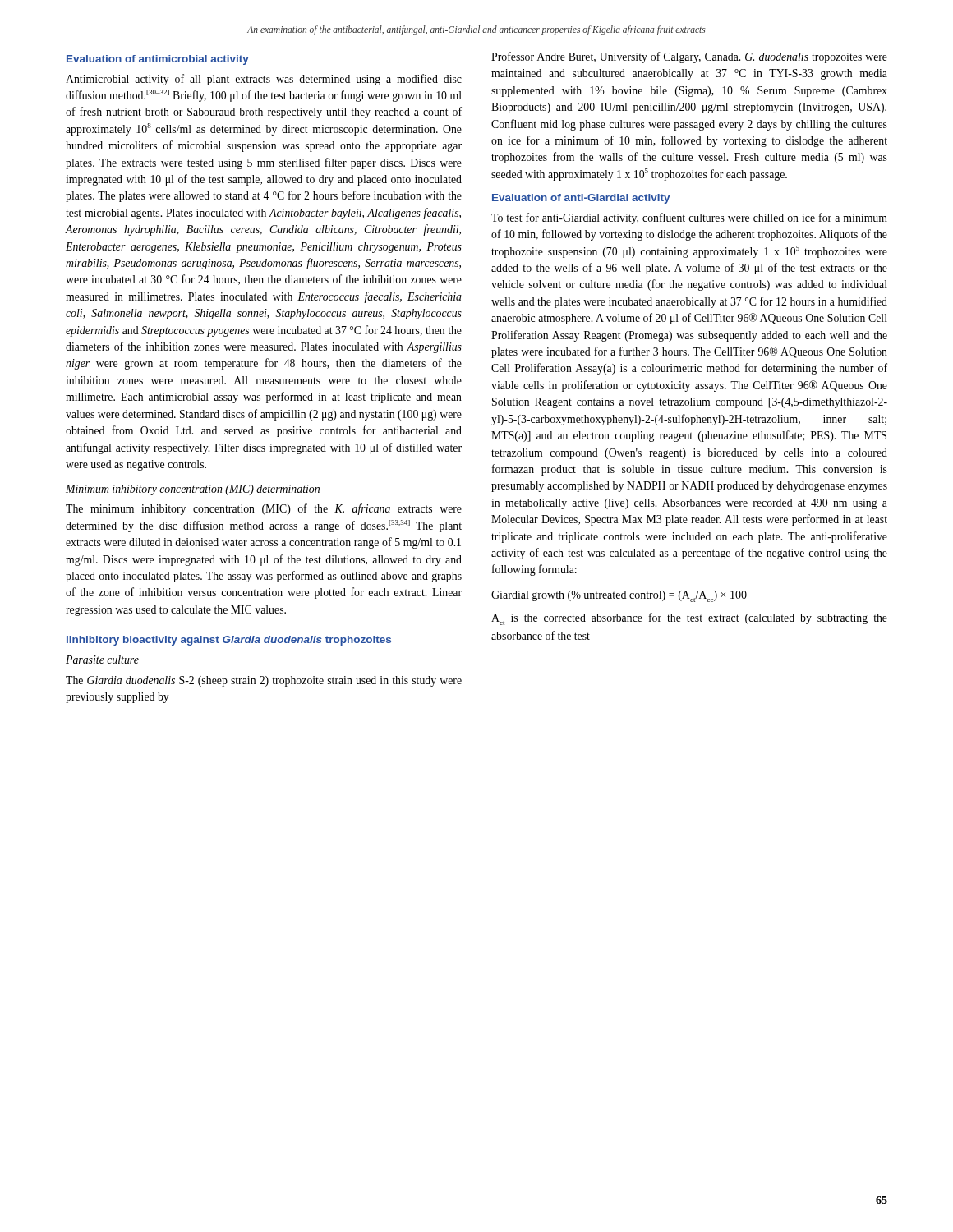The image size is (953, 1232).
Task: Click on the text block with the text "Antimicrobial activity of all plant extracts was"
Action: (264, 272)
